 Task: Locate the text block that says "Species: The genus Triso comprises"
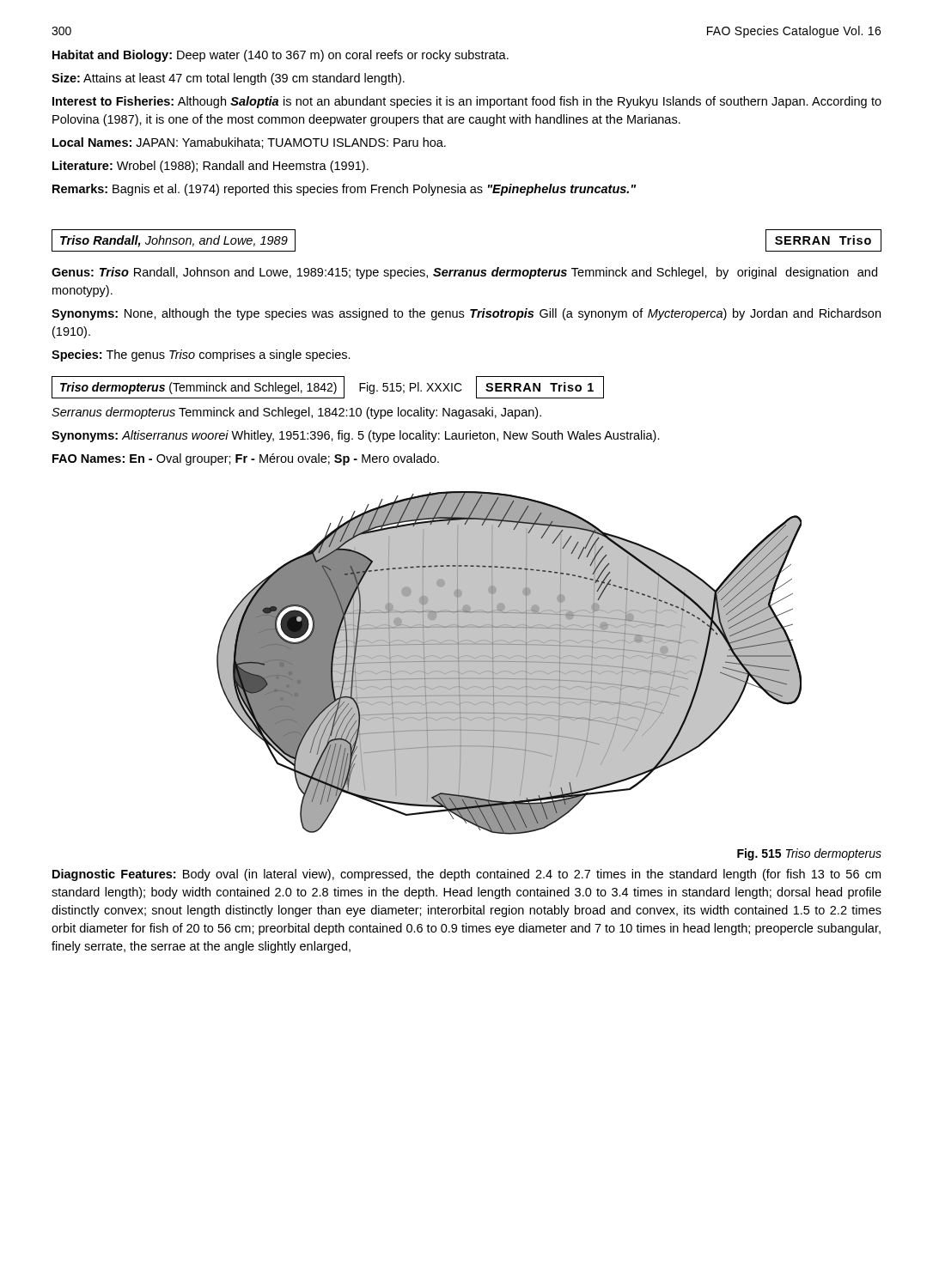[201, 355]
